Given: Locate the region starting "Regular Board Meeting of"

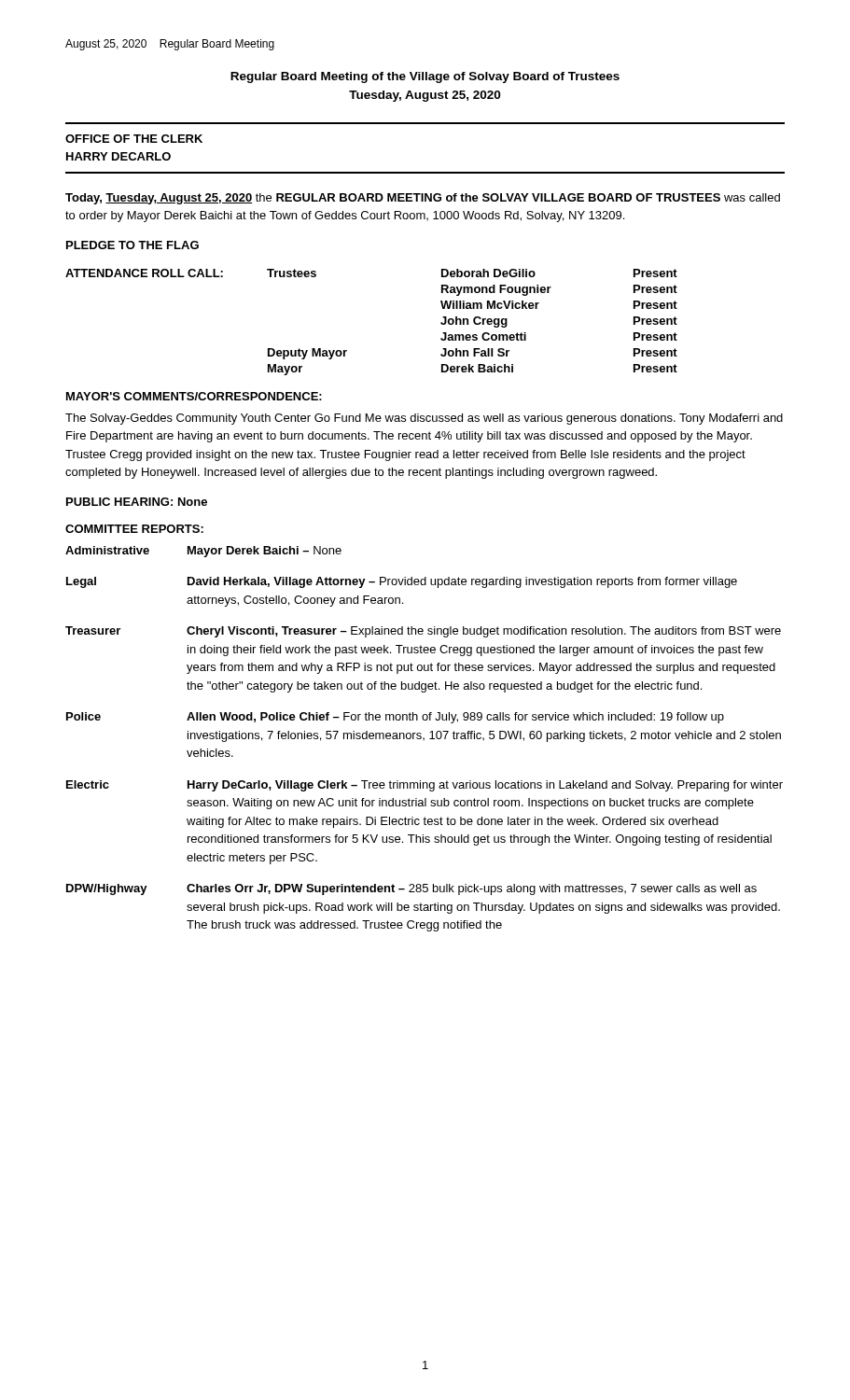Looking at the screenshot, I should coord(425,85).
